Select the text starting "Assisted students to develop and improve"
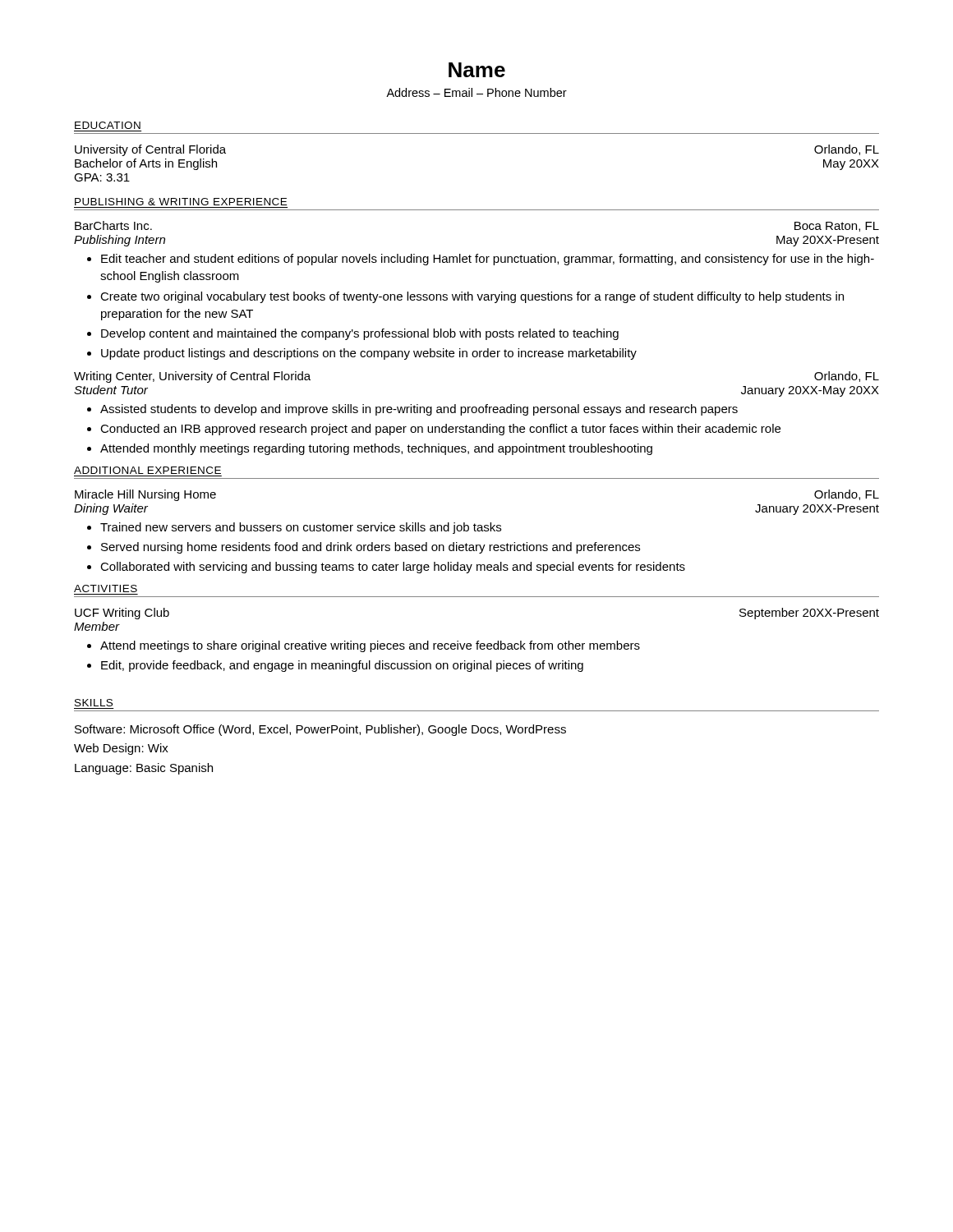Viewport: 953px width, 1232px height. coord(419,408)
